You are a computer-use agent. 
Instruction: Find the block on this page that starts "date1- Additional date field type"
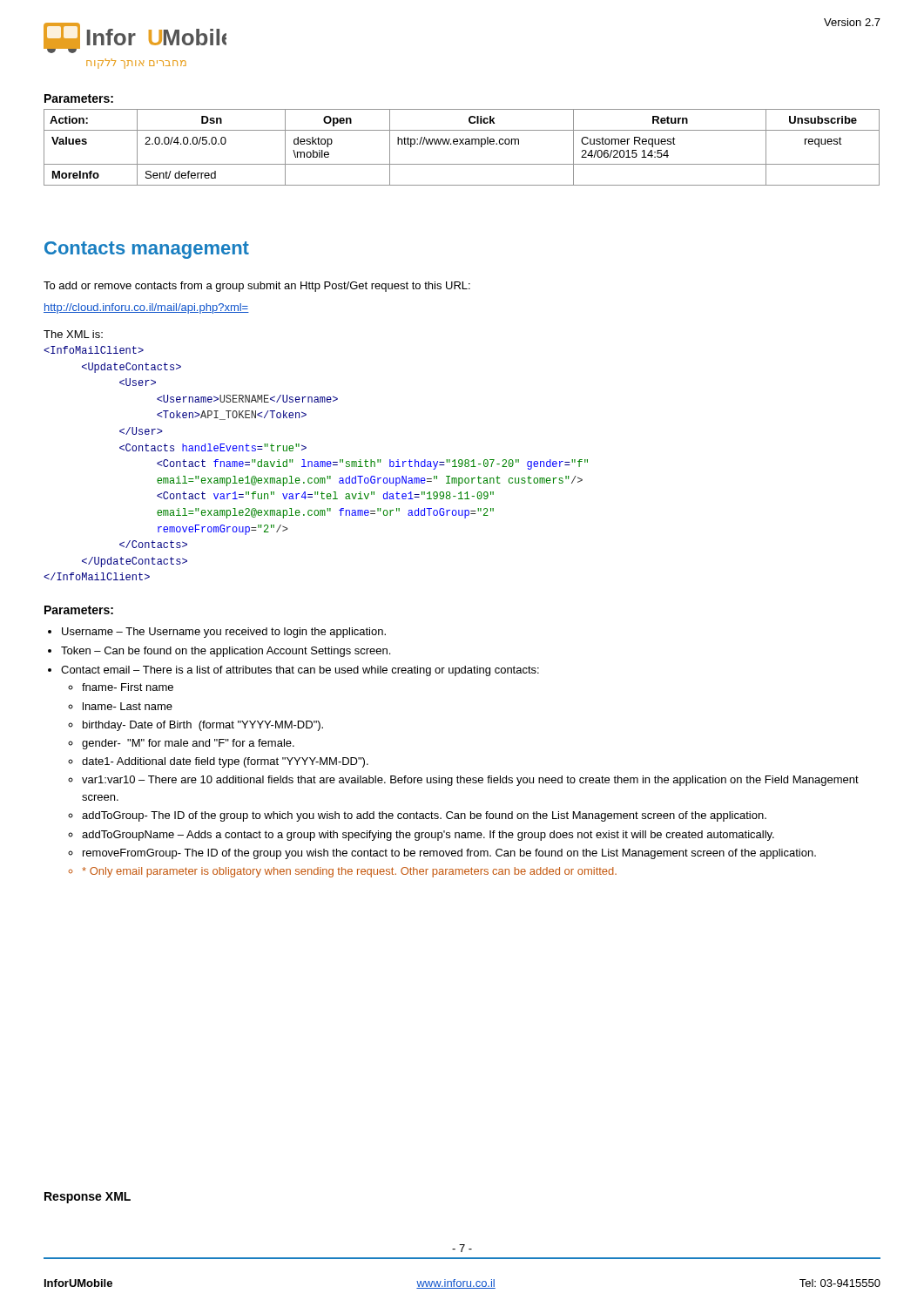pos(225,761)
